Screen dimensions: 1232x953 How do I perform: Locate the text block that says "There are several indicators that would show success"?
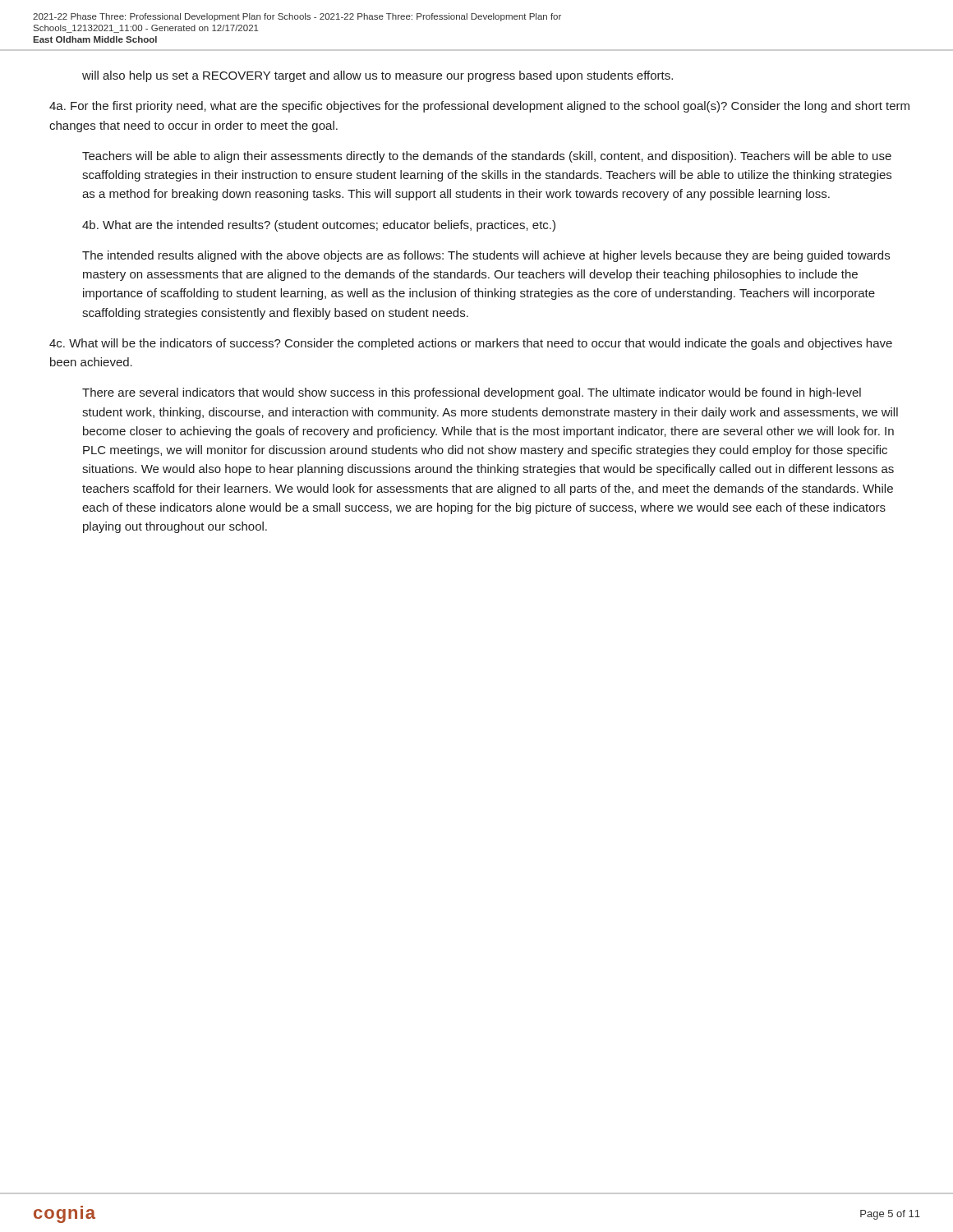(490, 459)
